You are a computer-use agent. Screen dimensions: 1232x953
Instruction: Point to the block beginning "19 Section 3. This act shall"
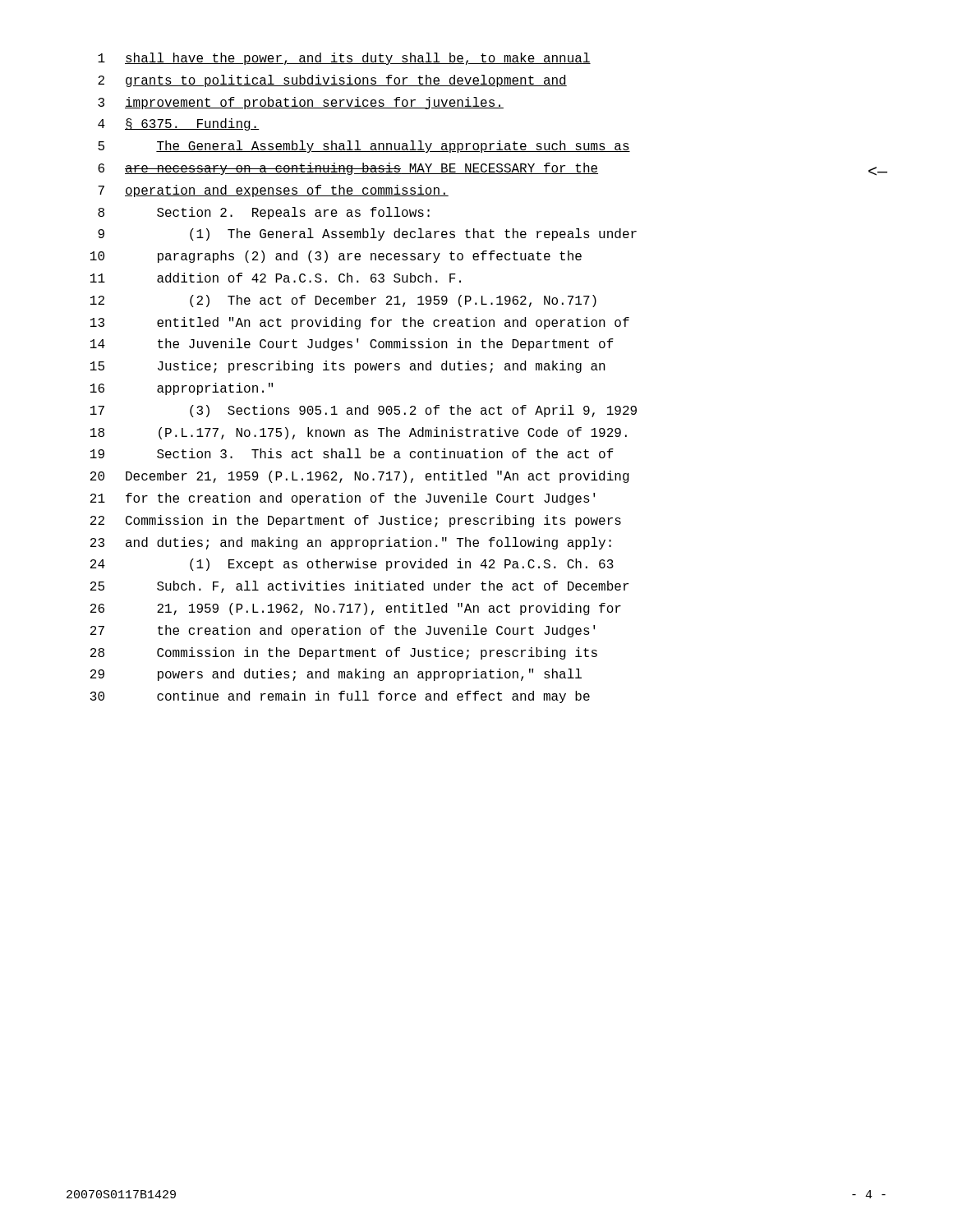pyautogui.click(x=476, y=456)
